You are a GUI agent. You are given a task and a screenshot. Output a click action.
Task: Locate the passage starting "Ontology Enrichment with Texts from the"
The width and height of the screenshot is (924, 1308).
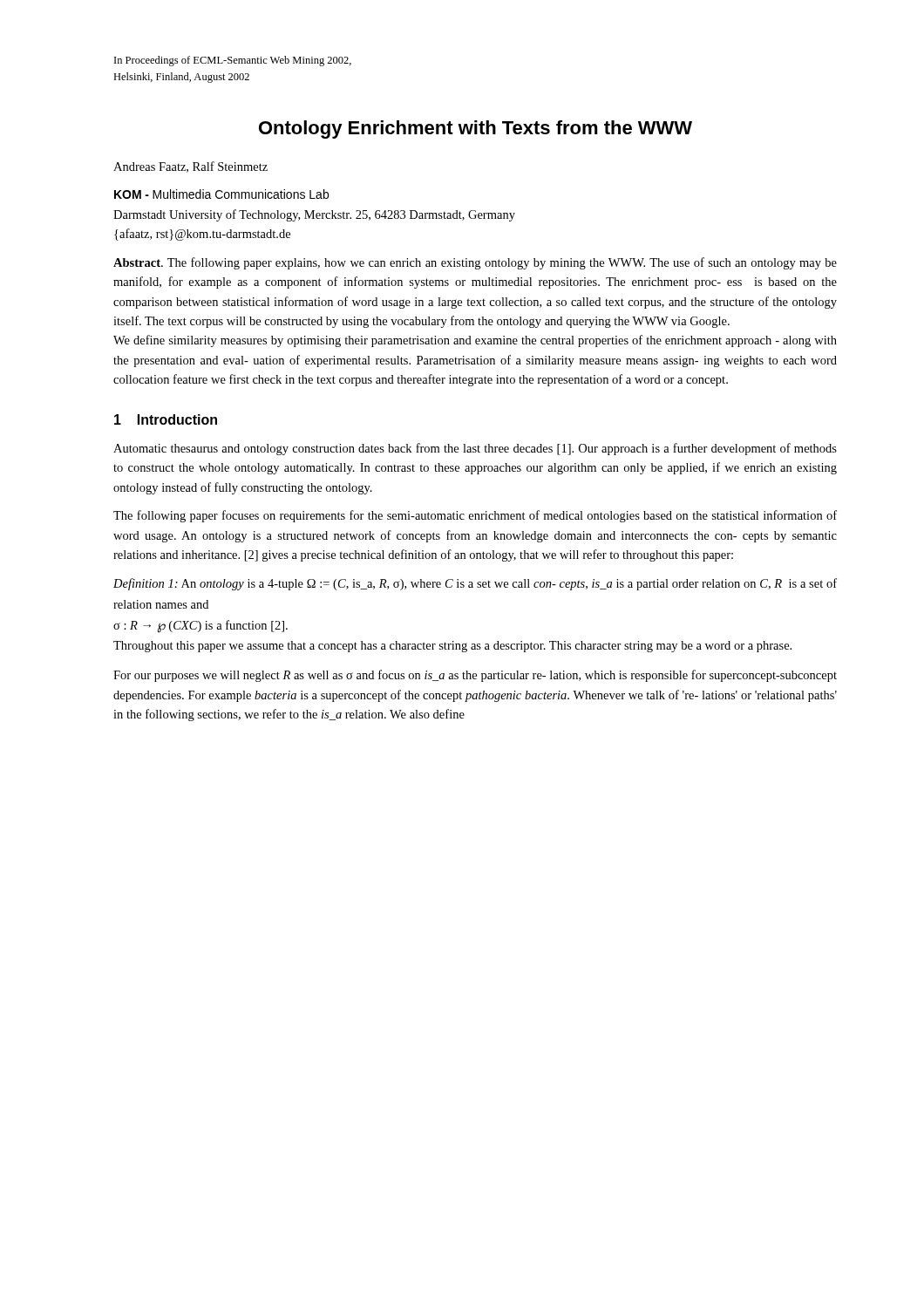pos(475,127)
